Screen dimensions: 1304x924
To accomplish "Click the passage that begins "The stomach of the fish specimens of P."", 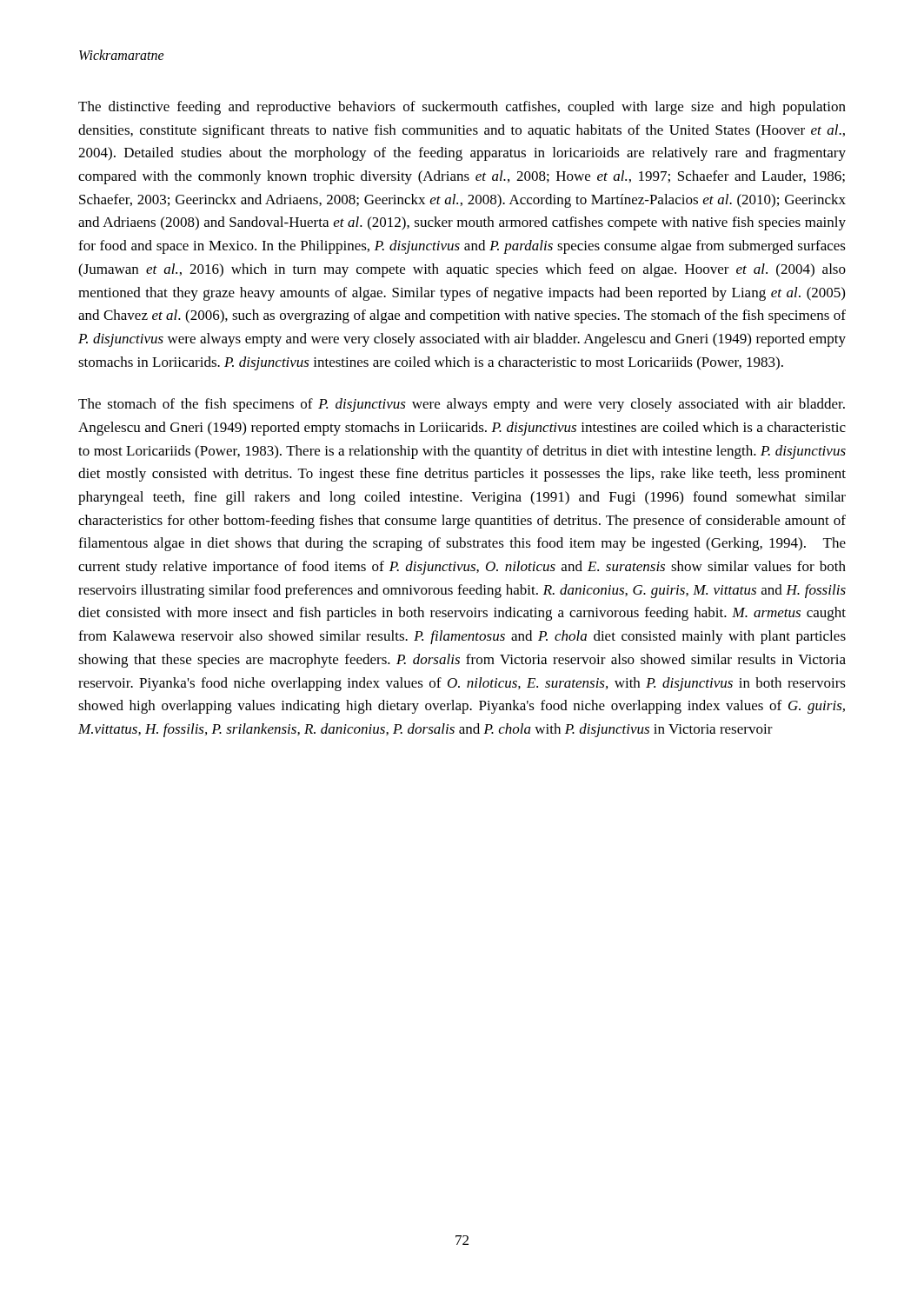I will (x=462, y=566).
